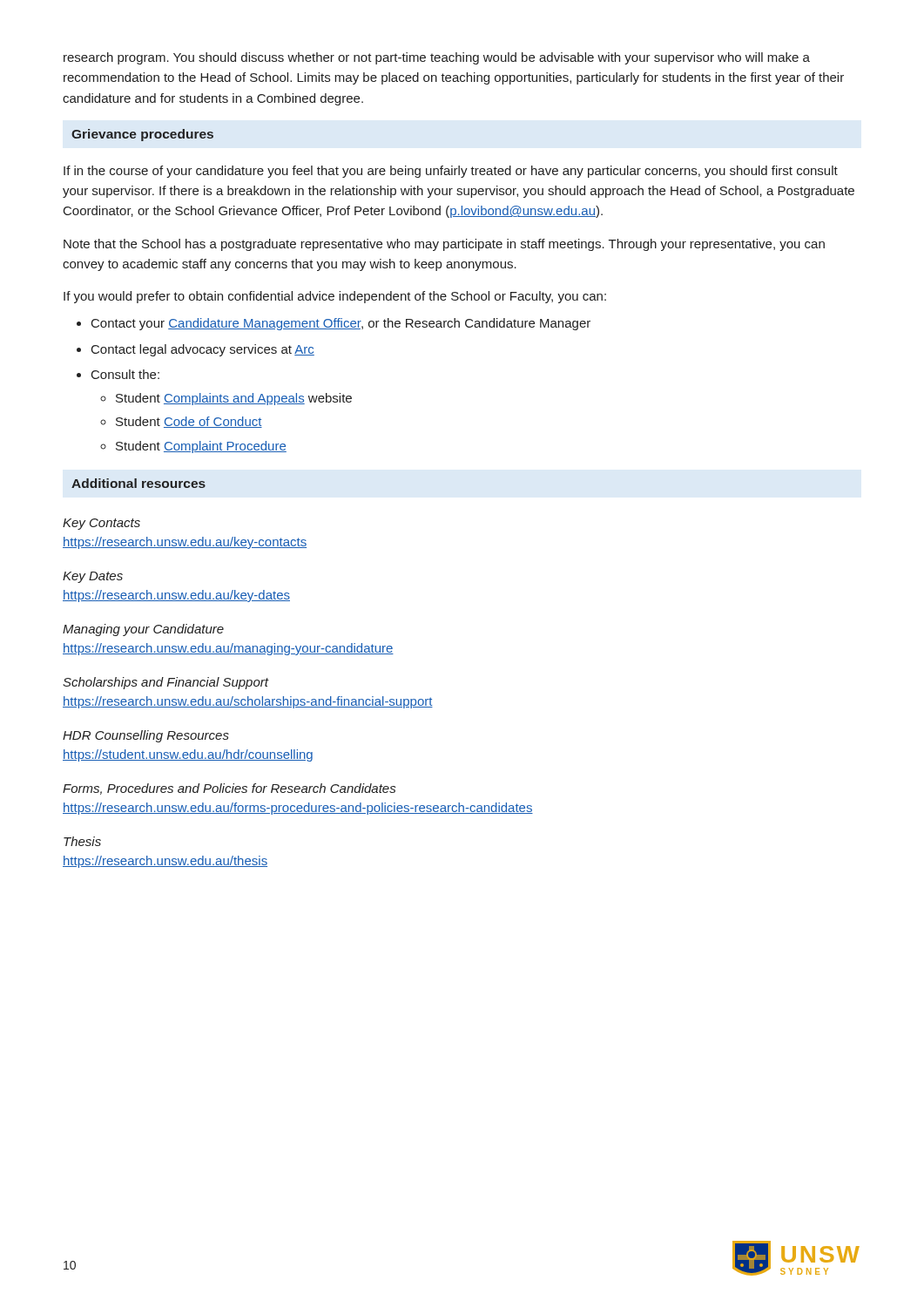Click on the list item with the text "Contact your Candidature"
Screen dimensions: 1307x924
(x=341, y=323)
